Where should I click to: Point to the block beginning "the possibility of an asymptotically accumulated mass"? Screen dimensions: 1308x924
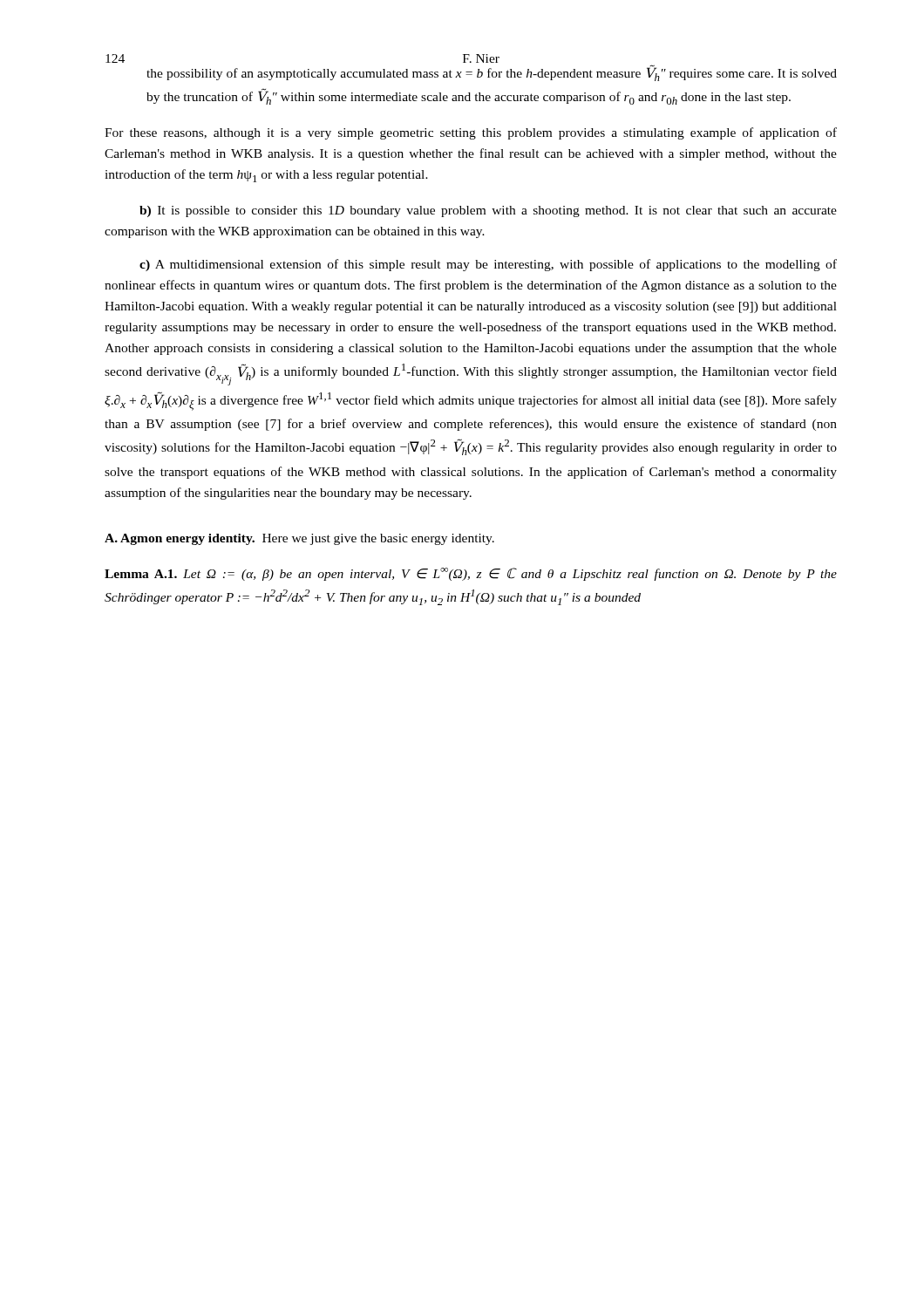pyautogui.click(x=492, y=86)
